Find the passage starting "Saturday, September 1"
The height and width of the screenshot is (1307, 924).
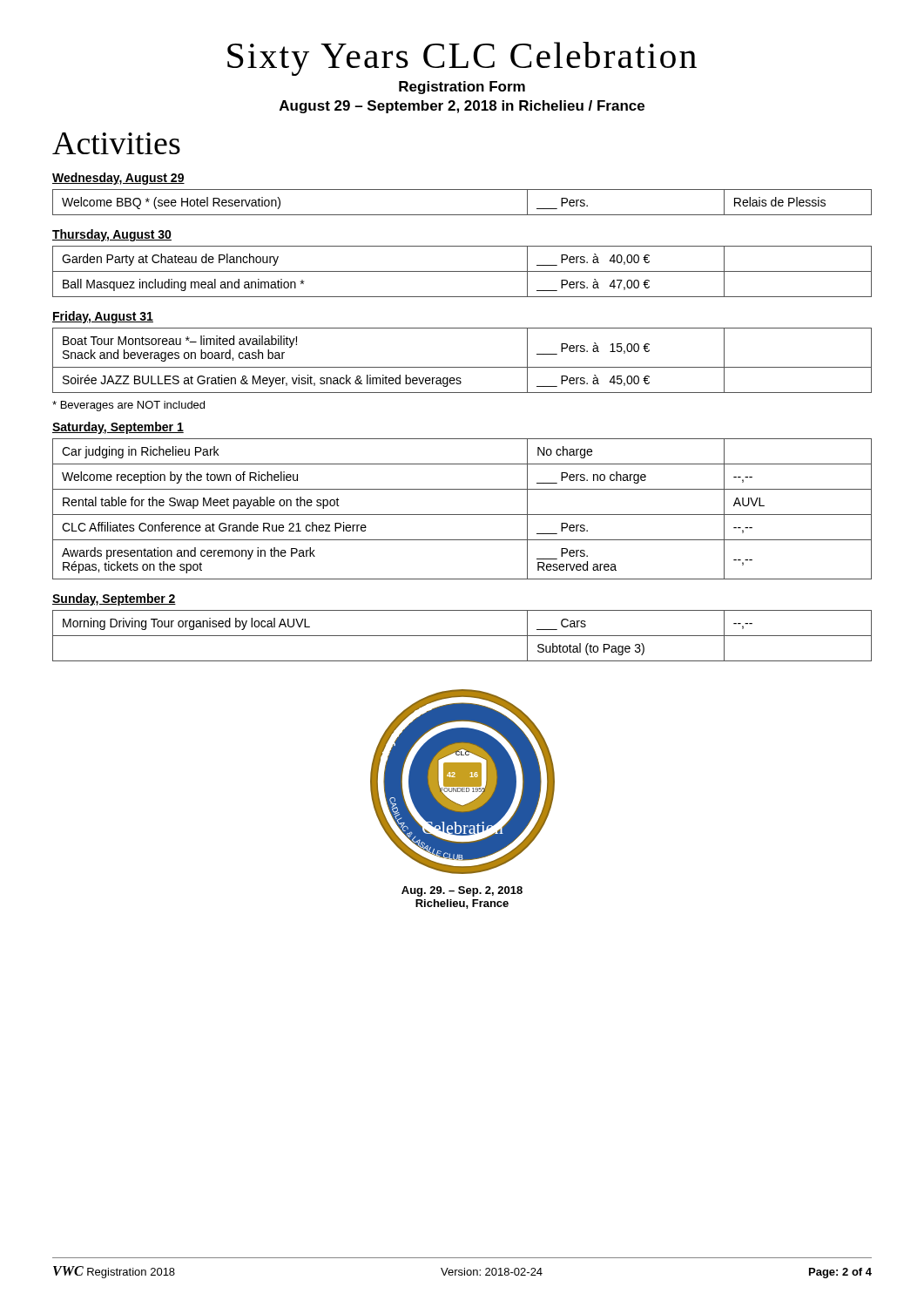pos(118,427)
